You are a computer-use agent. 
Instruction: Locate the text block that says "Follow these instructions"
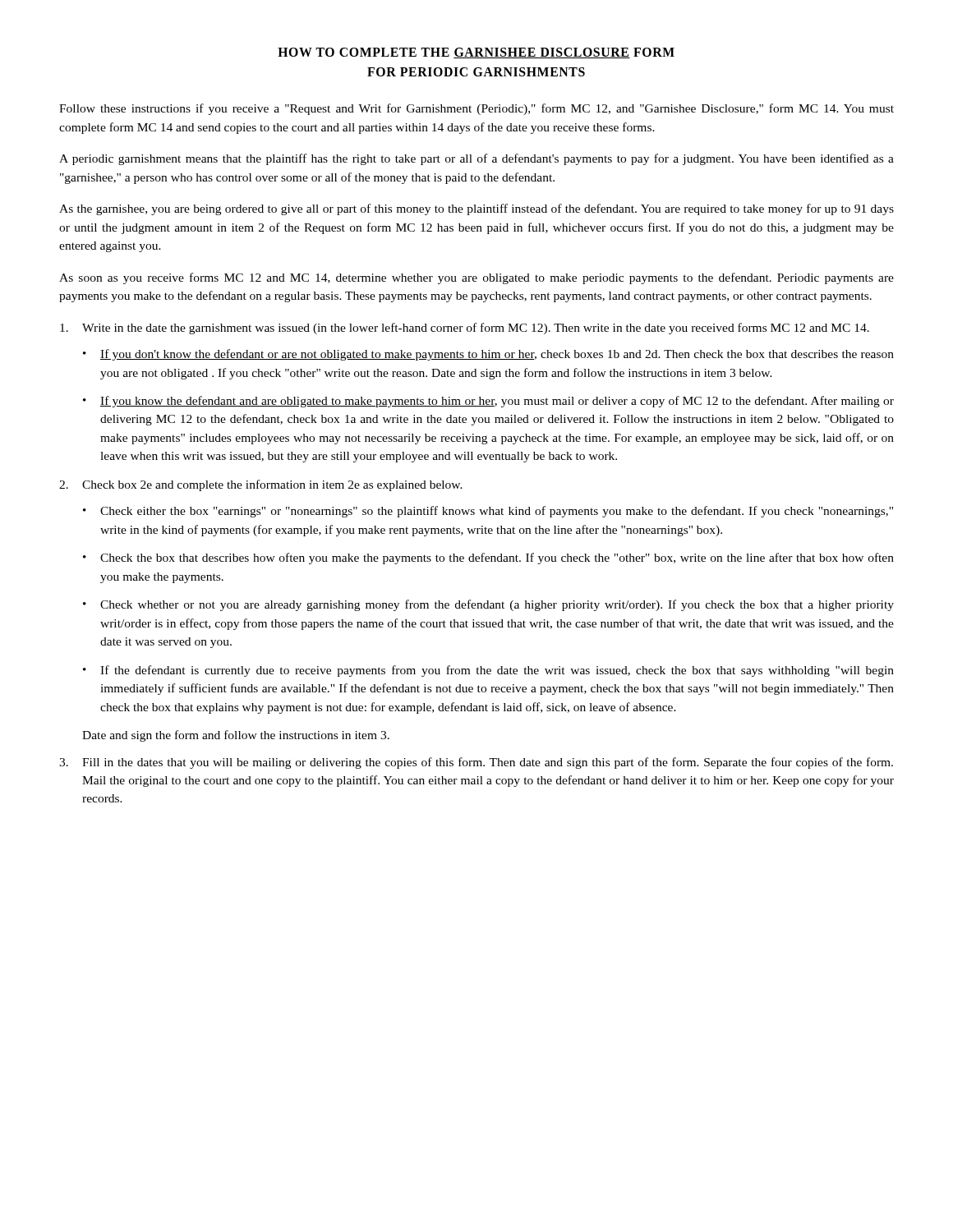coord(476,118)
